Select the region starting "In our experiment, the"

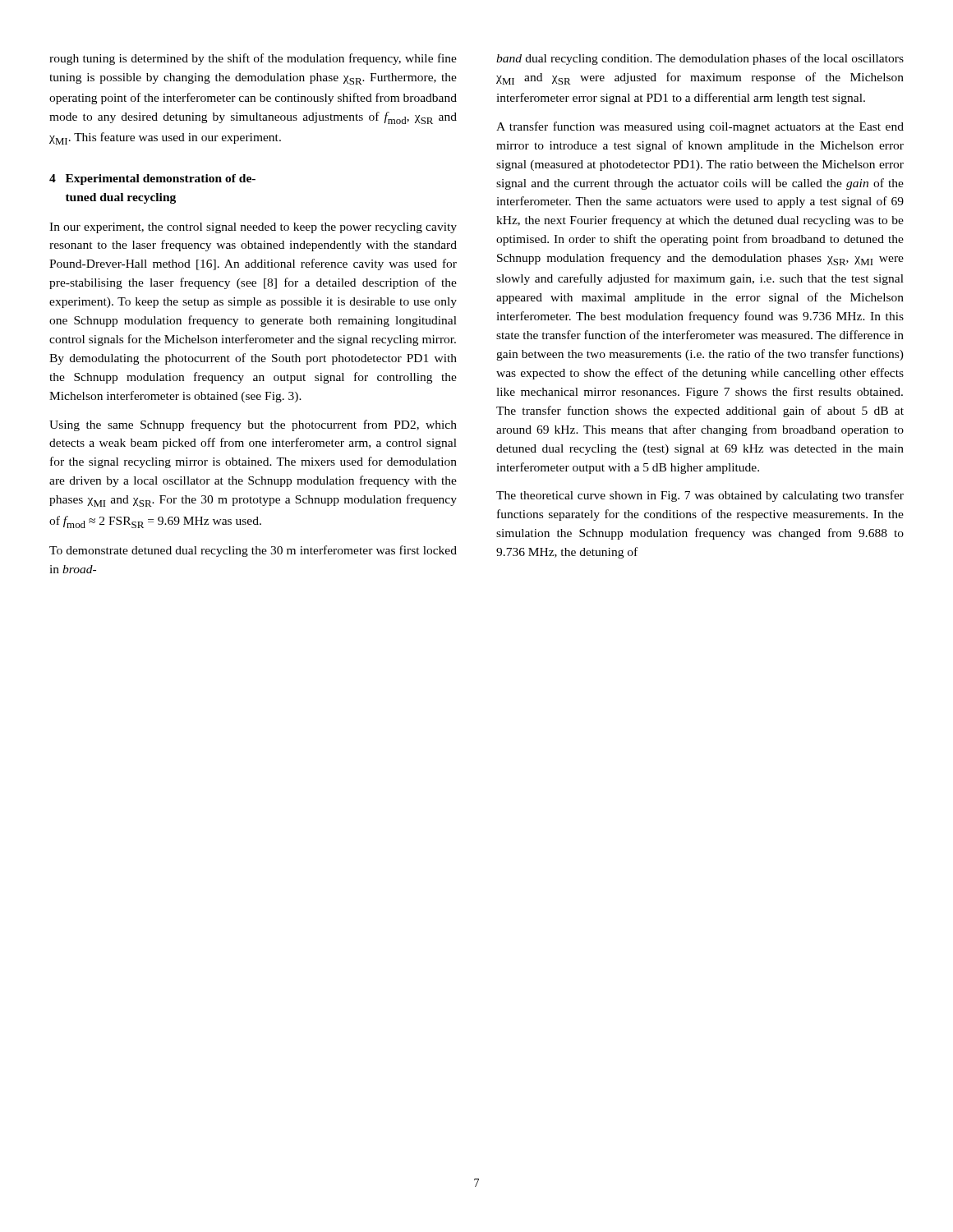point(253,312)
